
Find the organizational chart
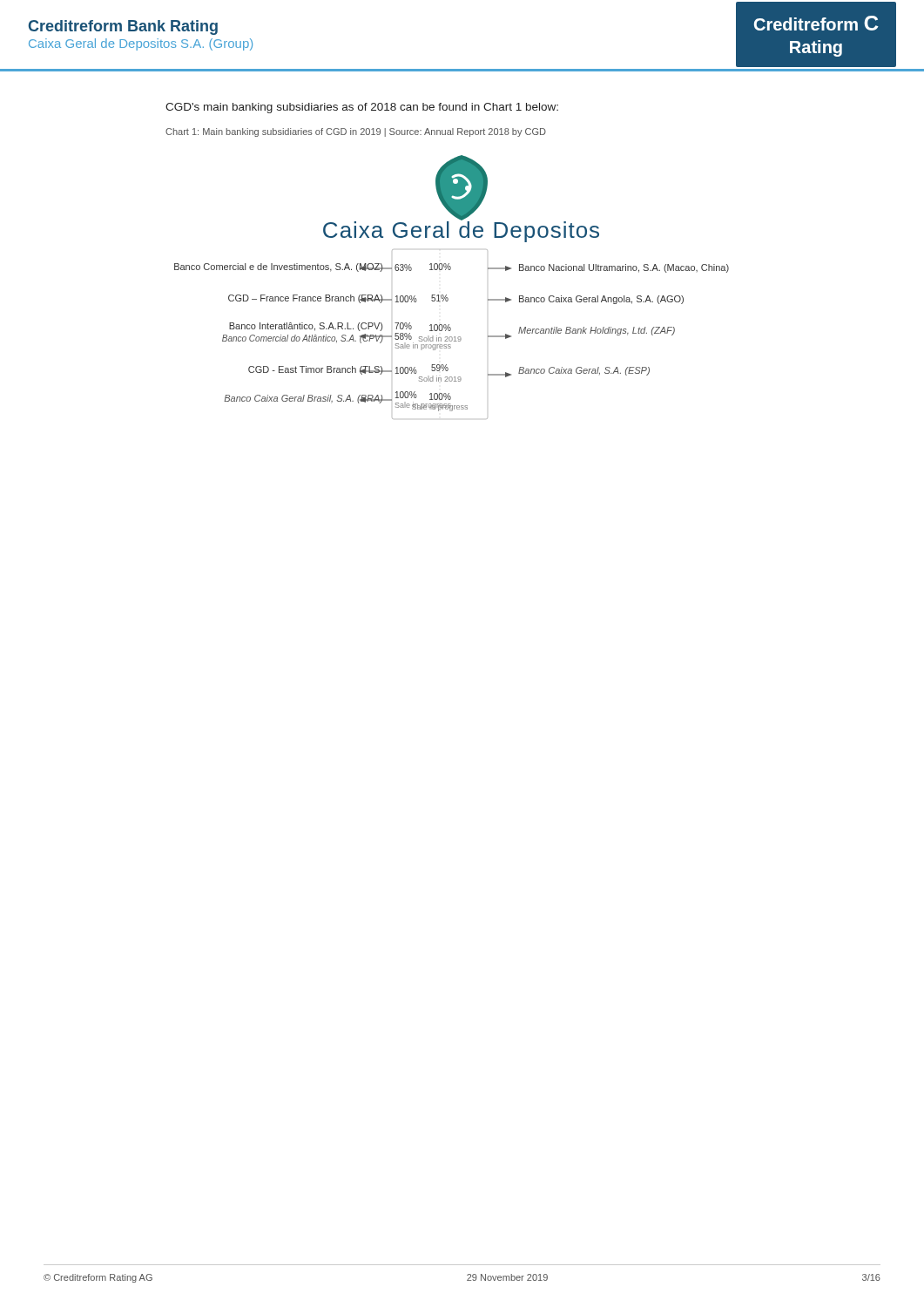click(x=462, y=312)
